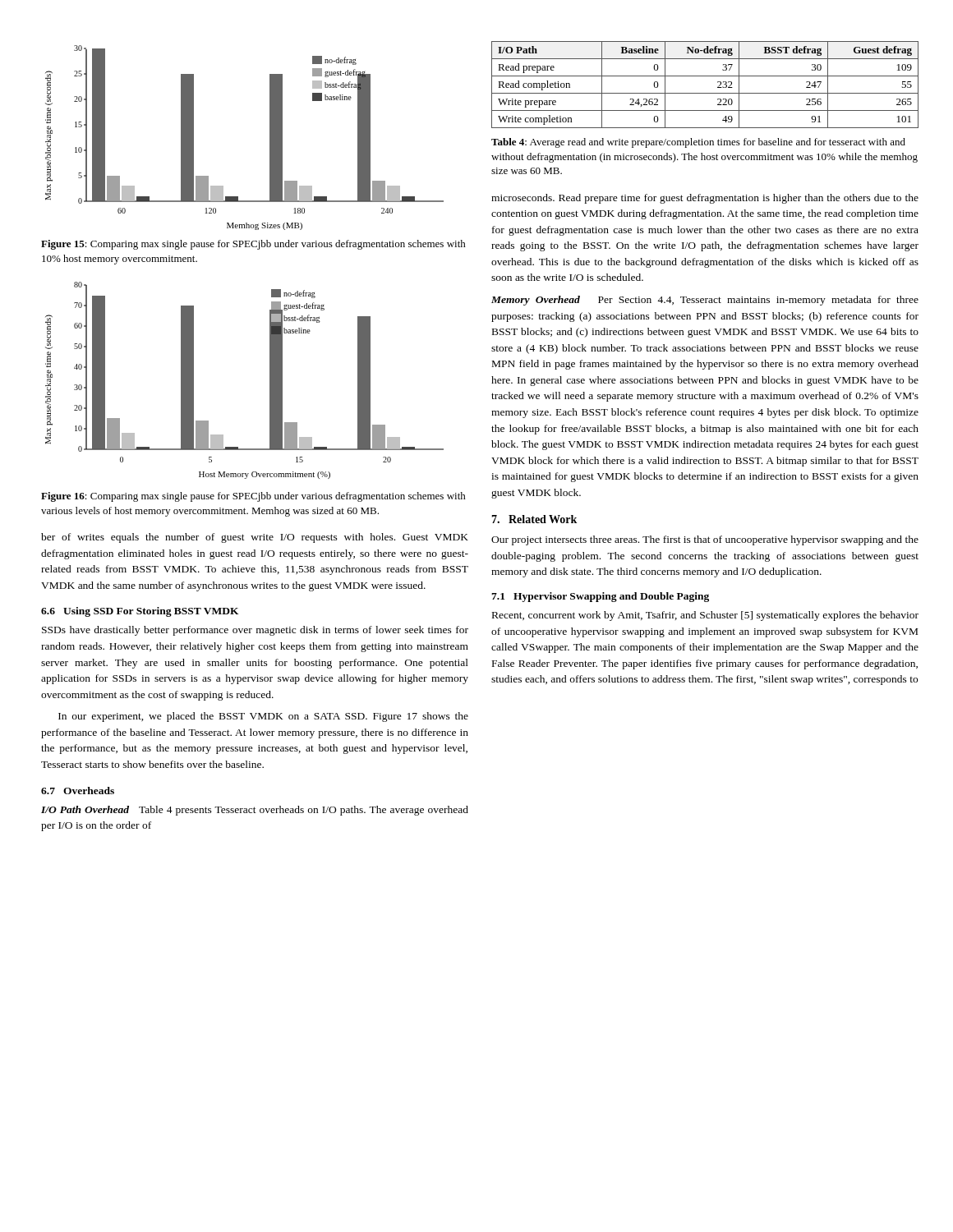This screenshot has width=953, height=1232.
Task: Find the text block that reads "Memory Overhead Per Section 4.4,"
Action: coord(705,396)
